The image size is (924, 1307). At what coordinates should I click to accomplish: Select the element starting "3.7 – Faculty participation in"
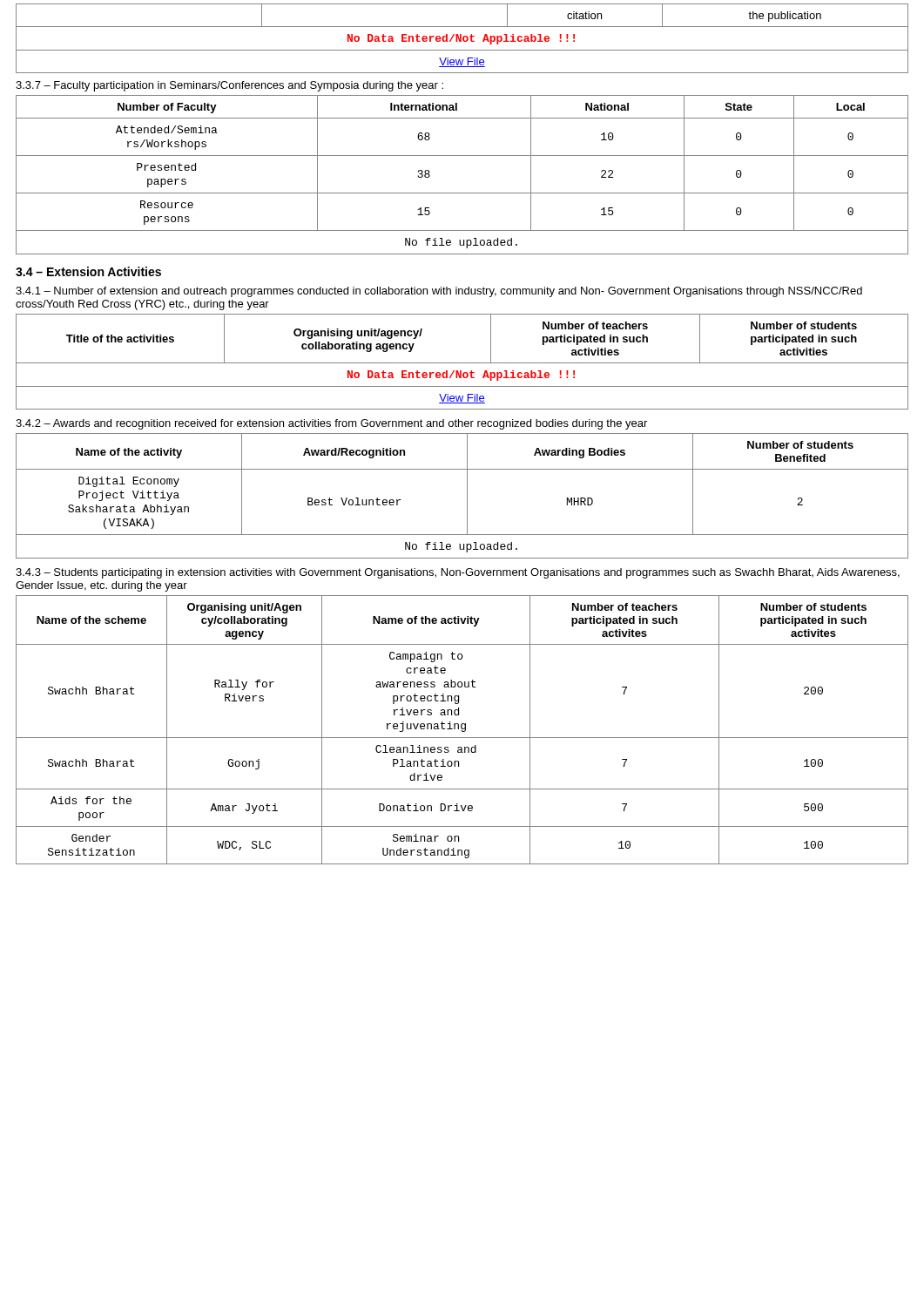pos(230,85)
